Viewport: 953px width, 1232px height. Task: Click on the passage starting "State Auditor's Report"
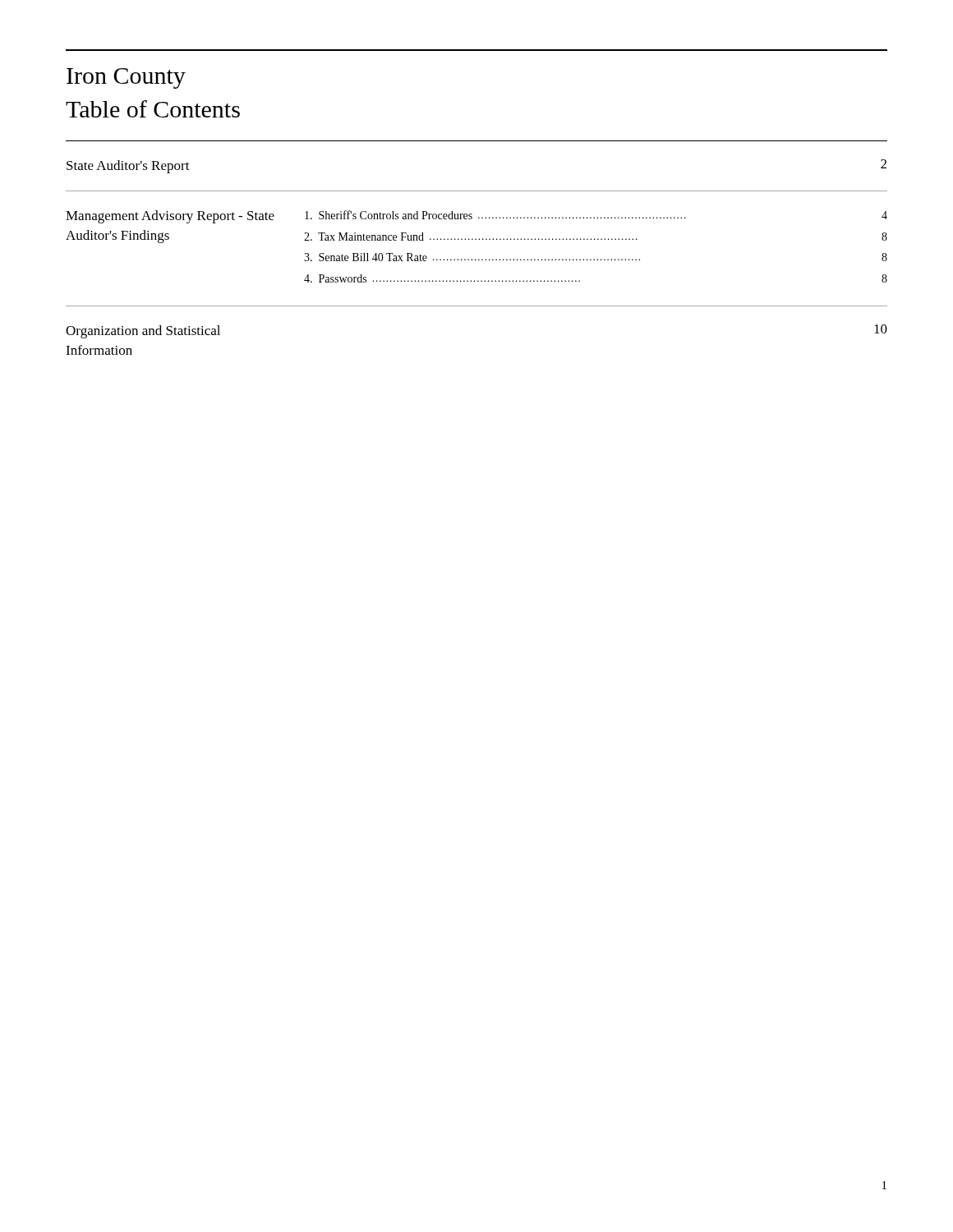[128, 166]
